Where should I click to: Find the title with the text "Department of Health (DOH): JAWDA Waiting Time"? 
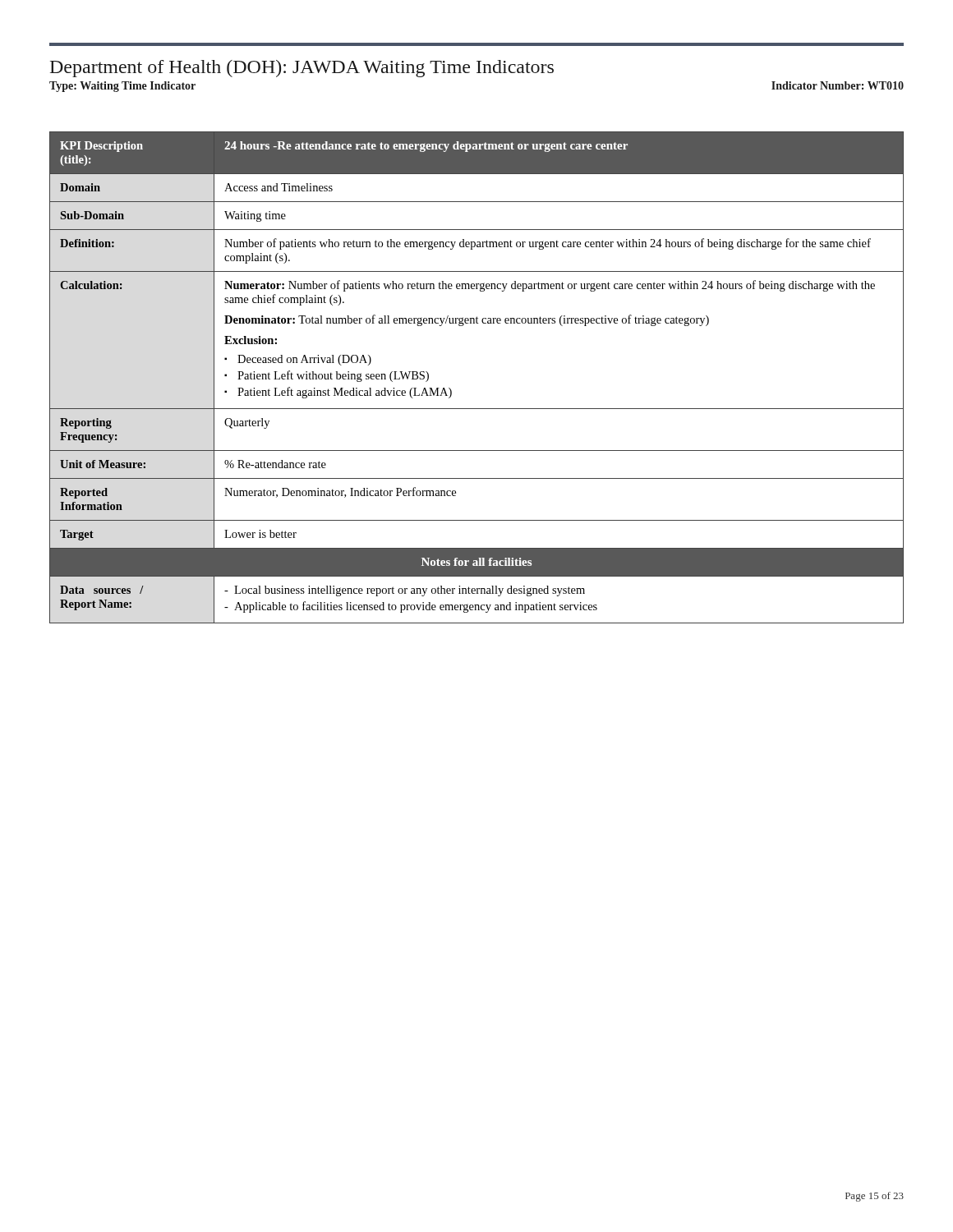tap(476, 74)
